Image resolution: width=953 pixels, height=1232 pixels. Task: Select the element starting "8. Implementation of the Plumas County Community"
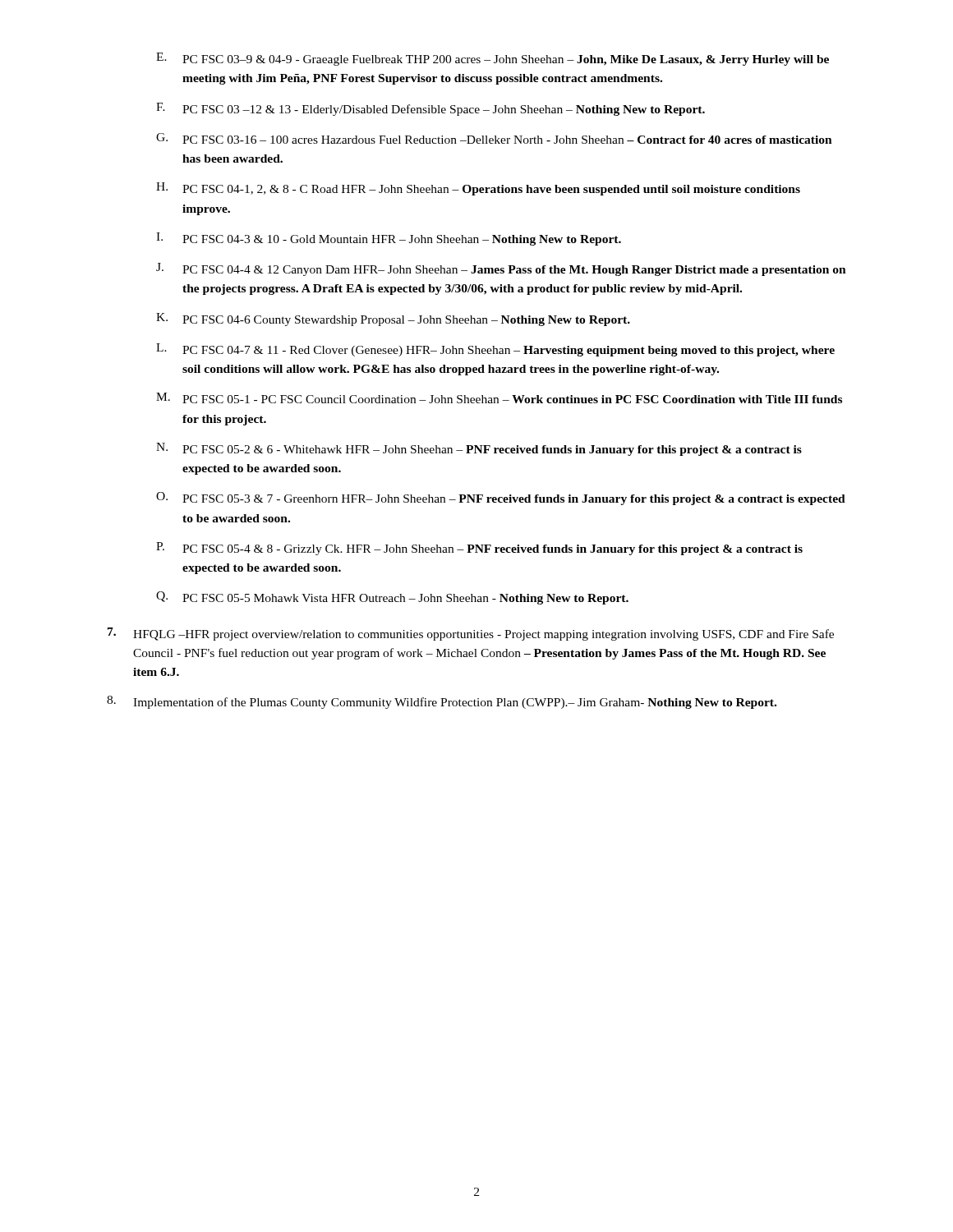476,702
